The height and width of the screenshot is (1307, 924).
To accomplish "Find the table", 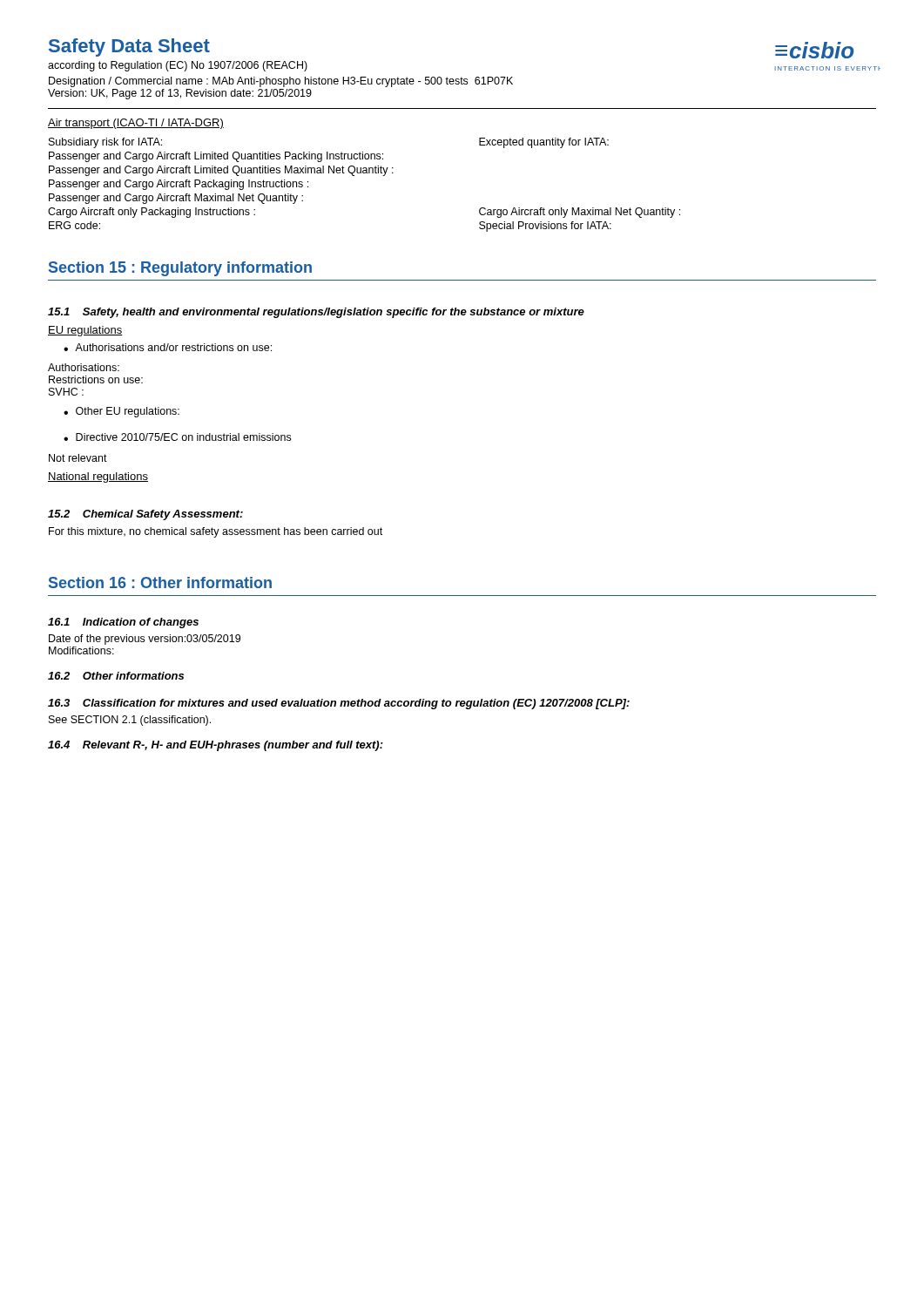I will click(x=462, y=184).
